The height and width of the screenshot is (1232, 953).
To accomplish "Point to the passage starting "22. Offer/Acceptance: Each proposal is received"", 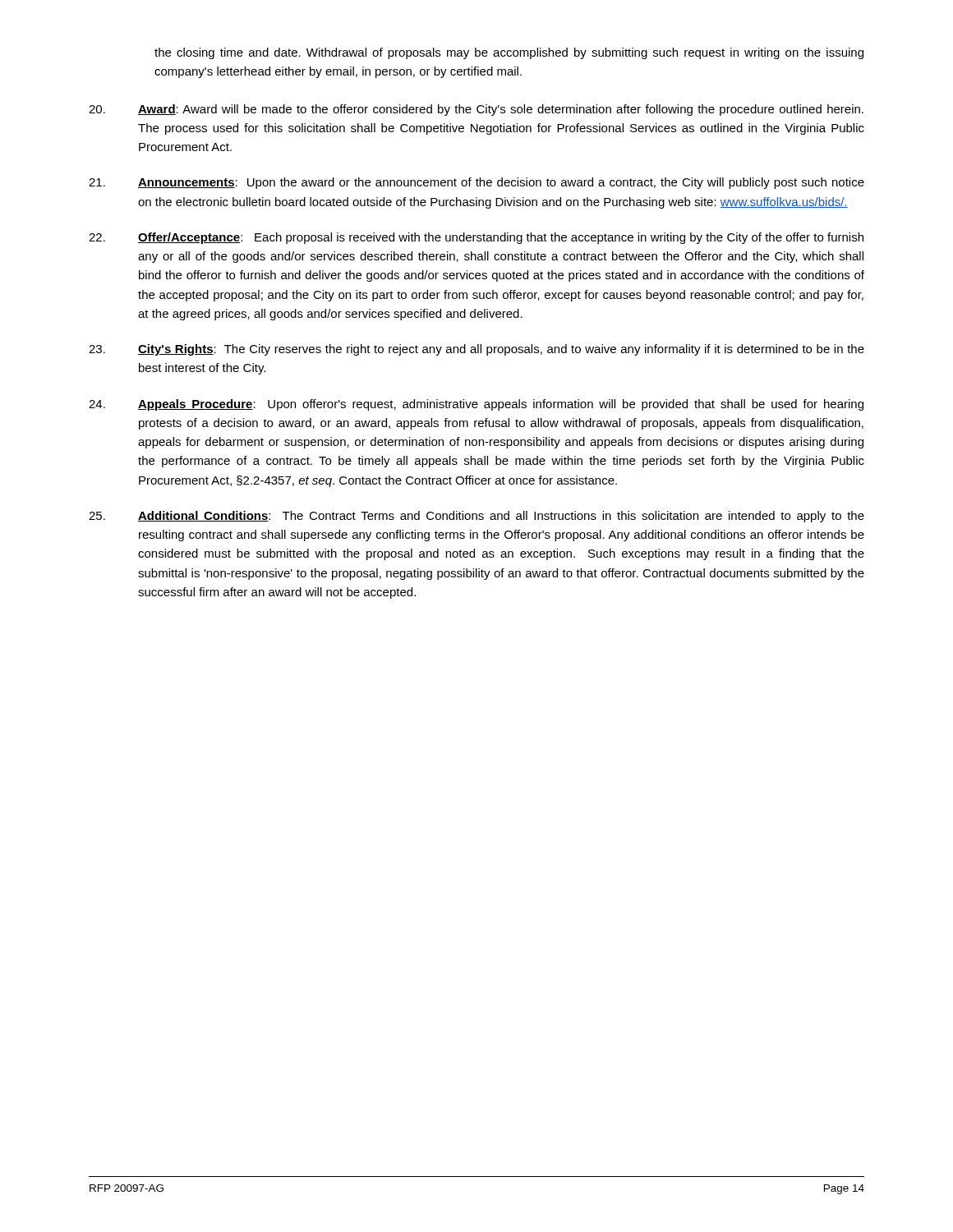I will (x=476, y=275).
